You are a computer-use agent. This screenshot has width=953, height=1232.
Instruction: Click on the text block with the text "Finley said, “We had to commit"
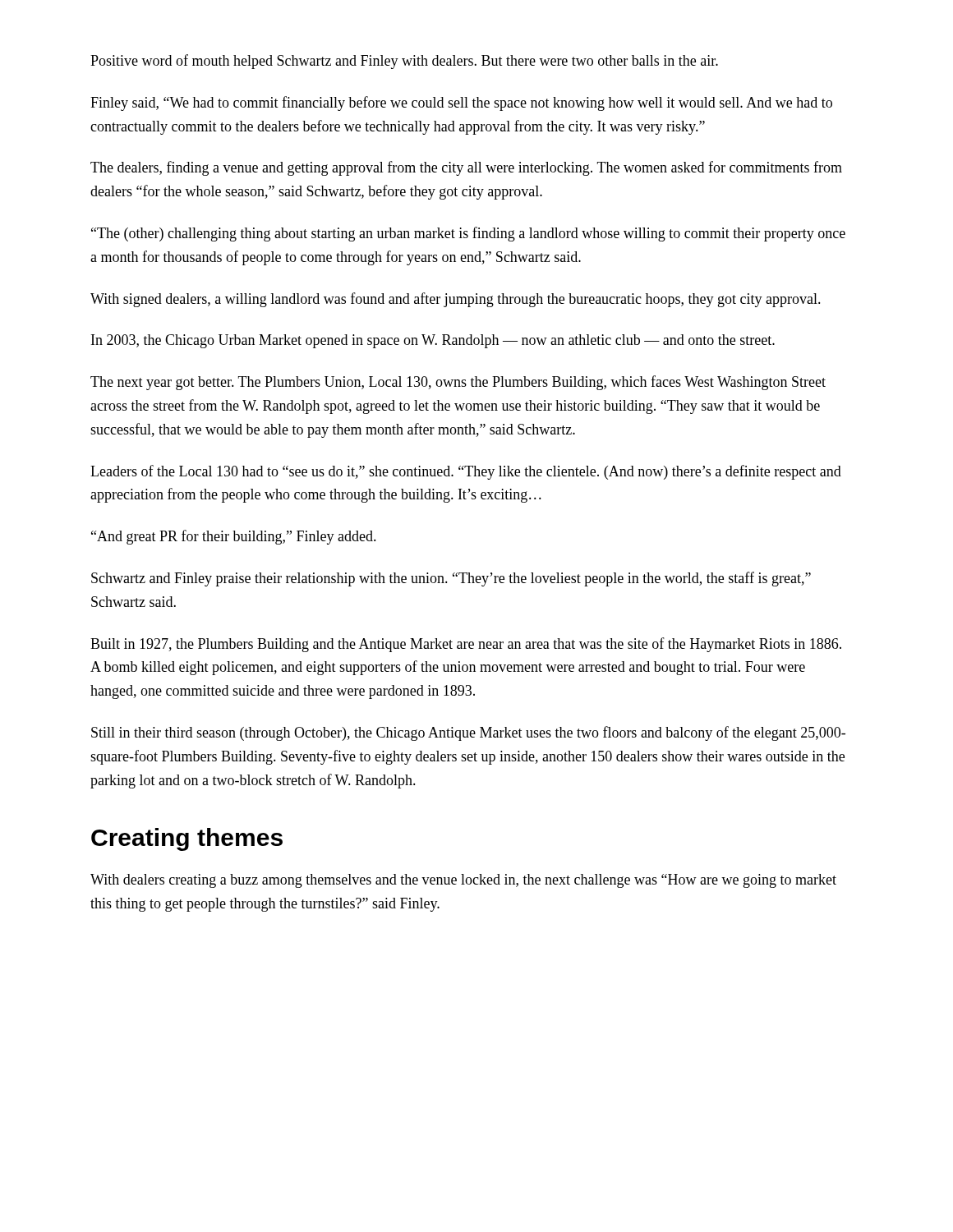pyautogui.click(x=462, y=114)
